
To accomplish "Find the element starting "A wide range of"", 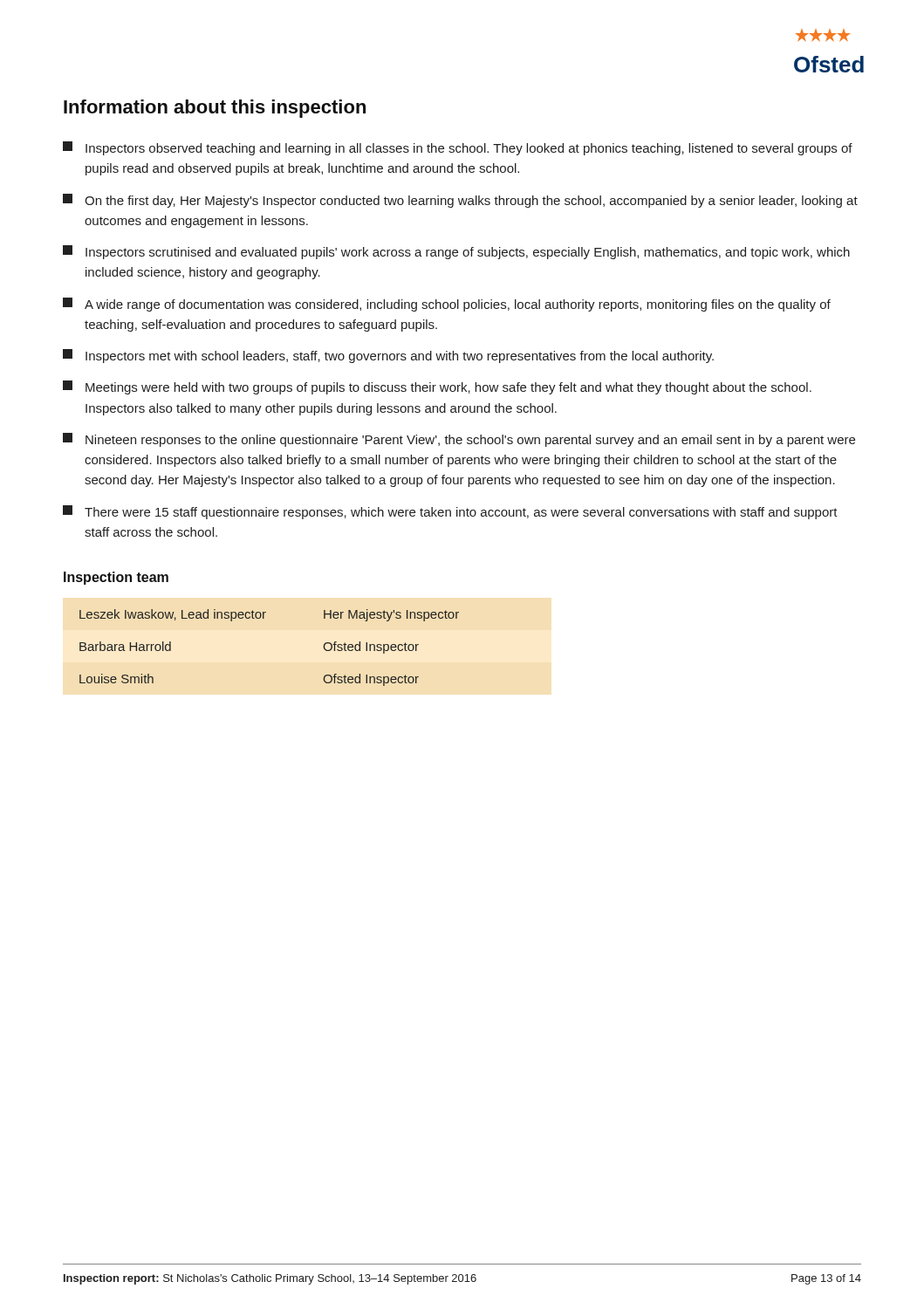I will coord(462,314).
